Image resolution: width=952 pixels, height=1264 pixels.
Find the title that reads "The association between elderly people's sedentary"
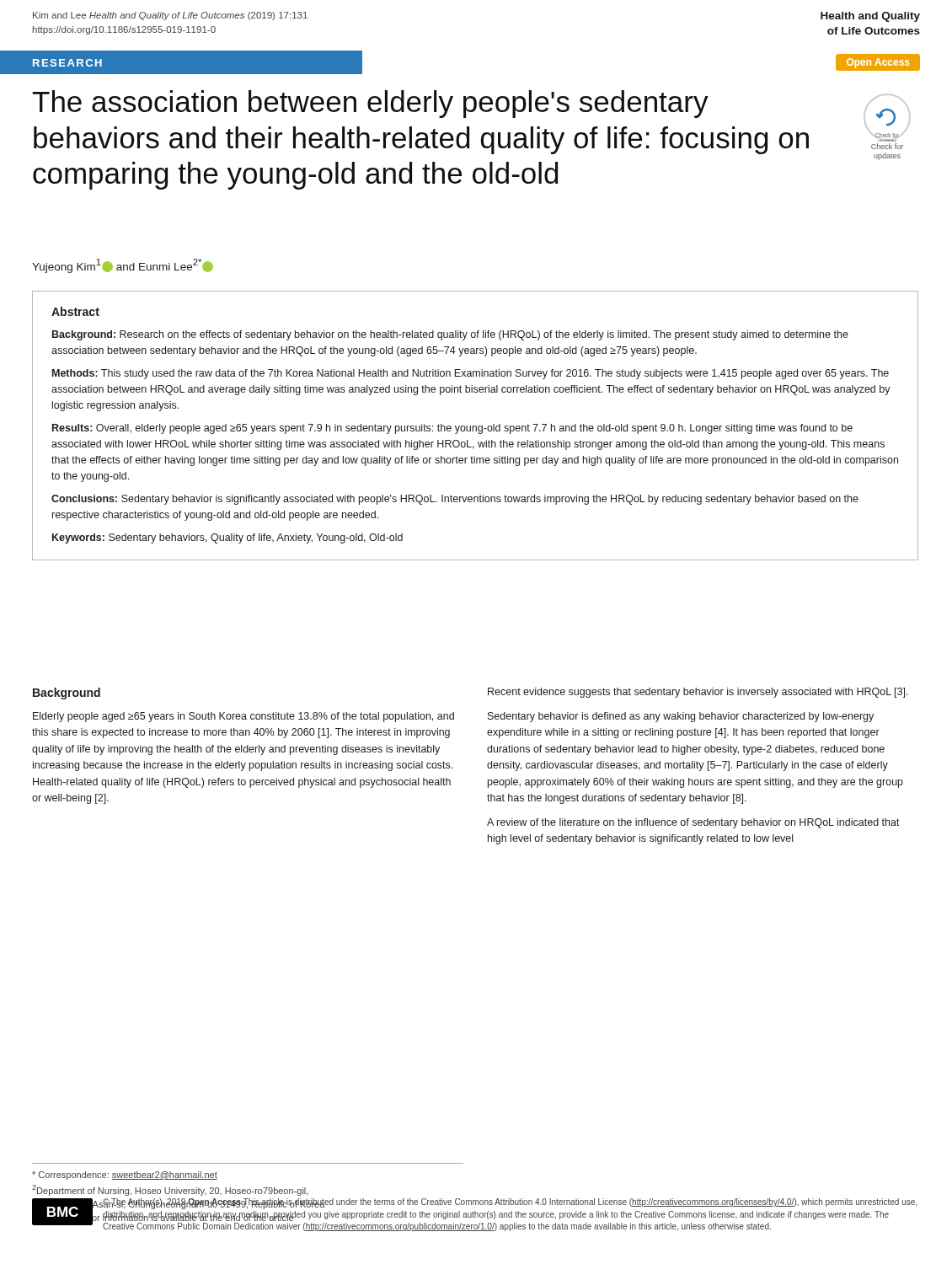[428, 138]
